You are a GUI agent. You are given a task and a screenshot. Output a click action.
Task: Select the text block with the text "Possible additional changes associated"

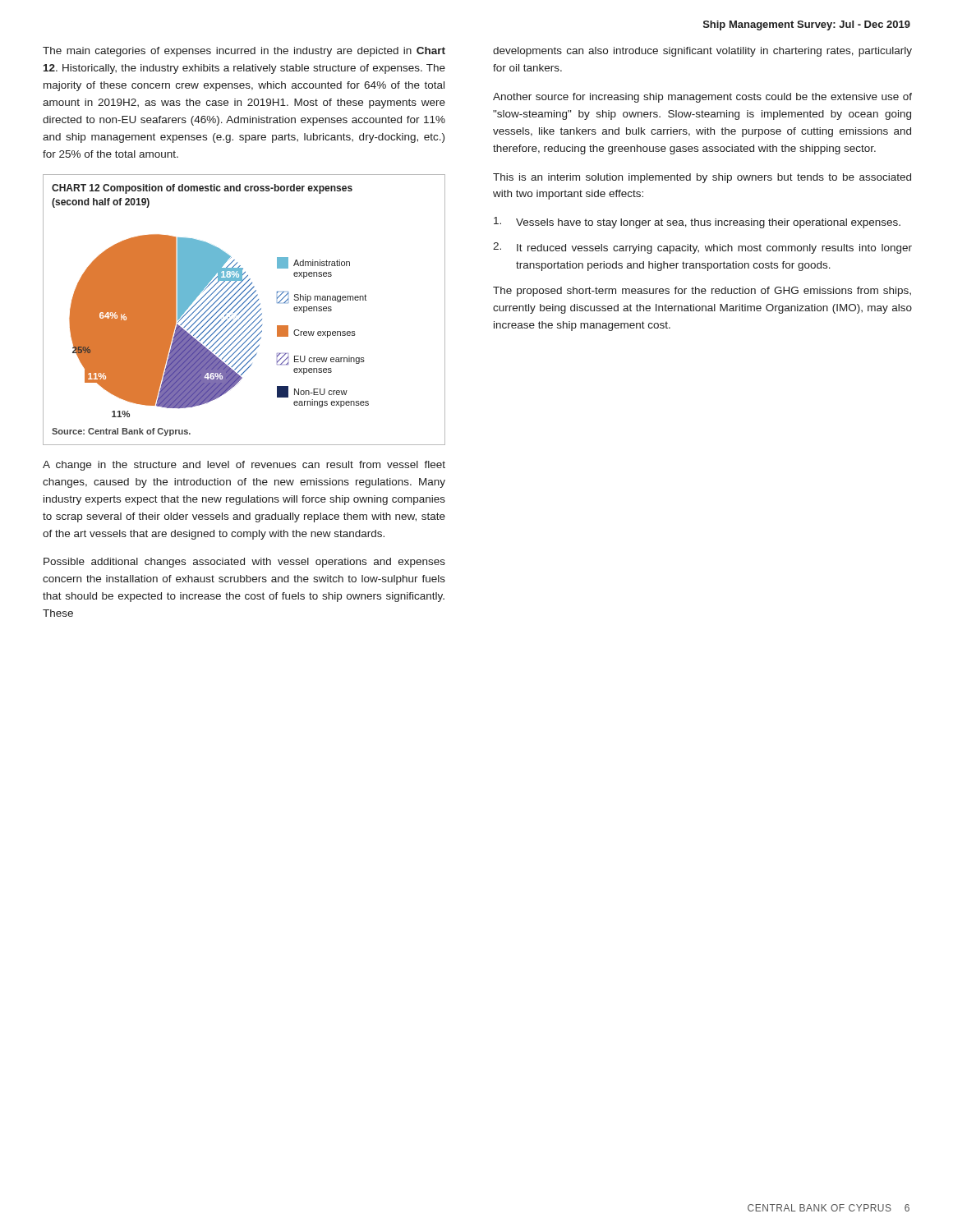coord(244,588)
